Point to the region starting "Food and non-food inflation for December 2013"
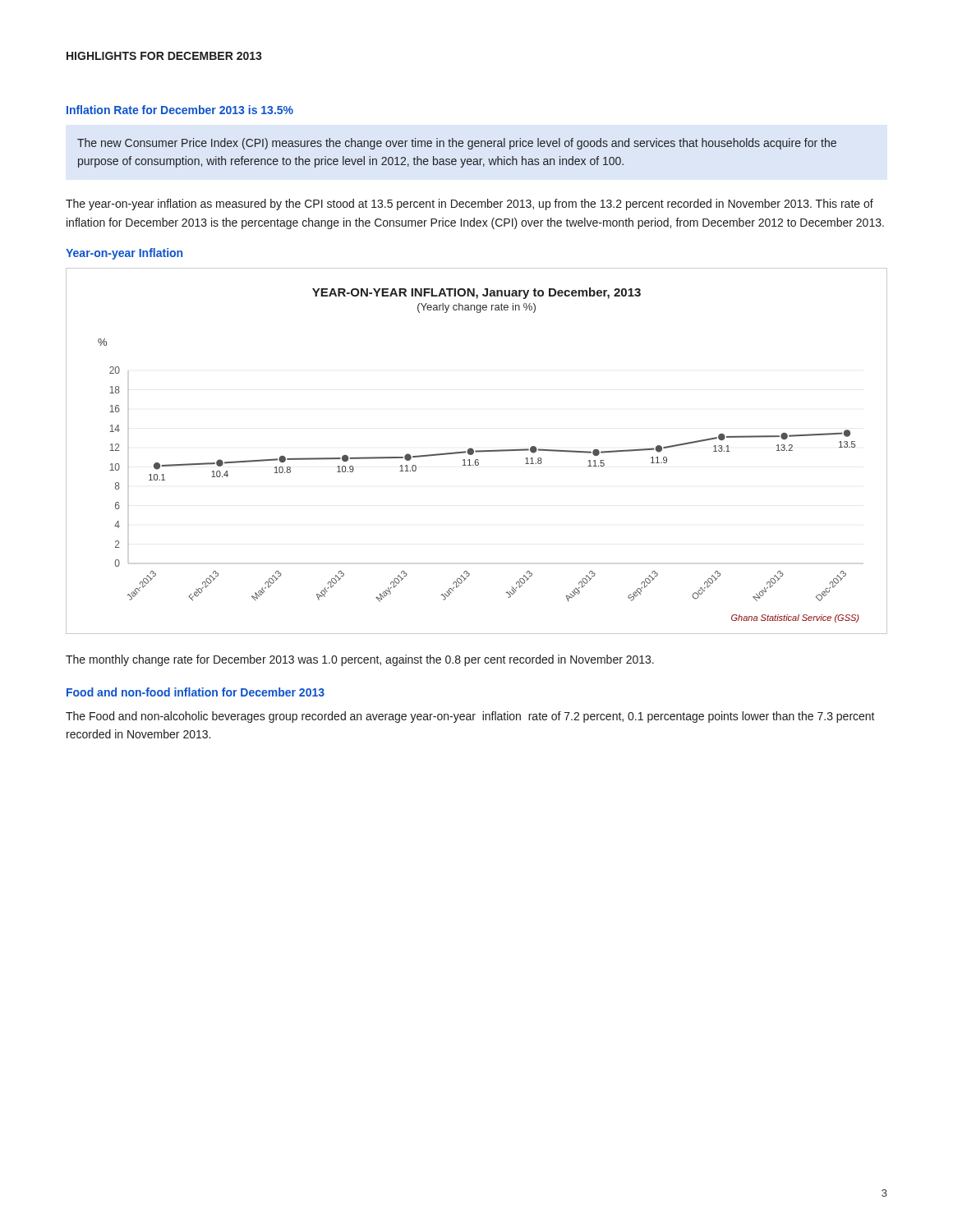 point(195,692)
